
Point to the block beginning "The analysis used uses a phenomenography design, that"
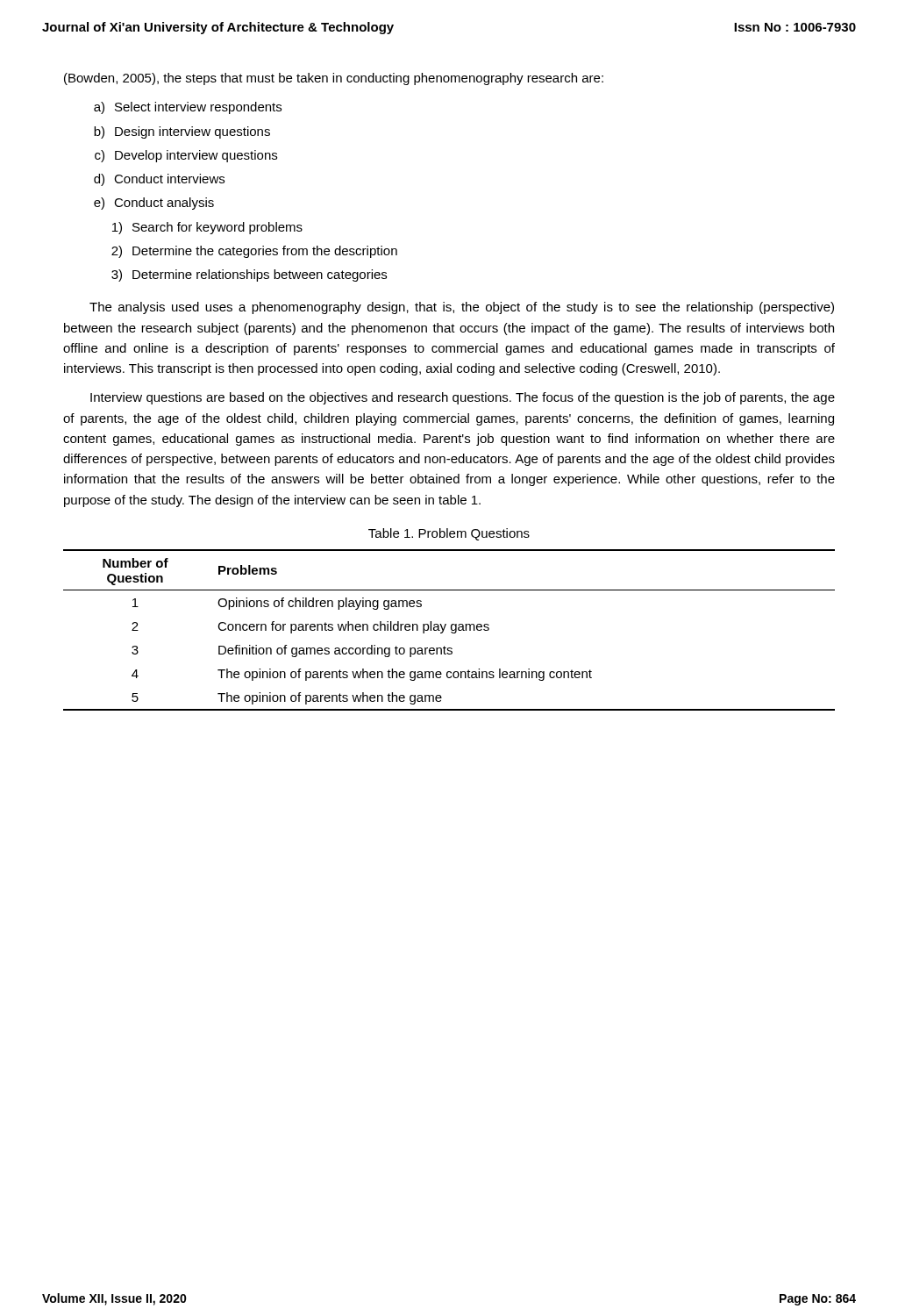click(x=449, y=338)
